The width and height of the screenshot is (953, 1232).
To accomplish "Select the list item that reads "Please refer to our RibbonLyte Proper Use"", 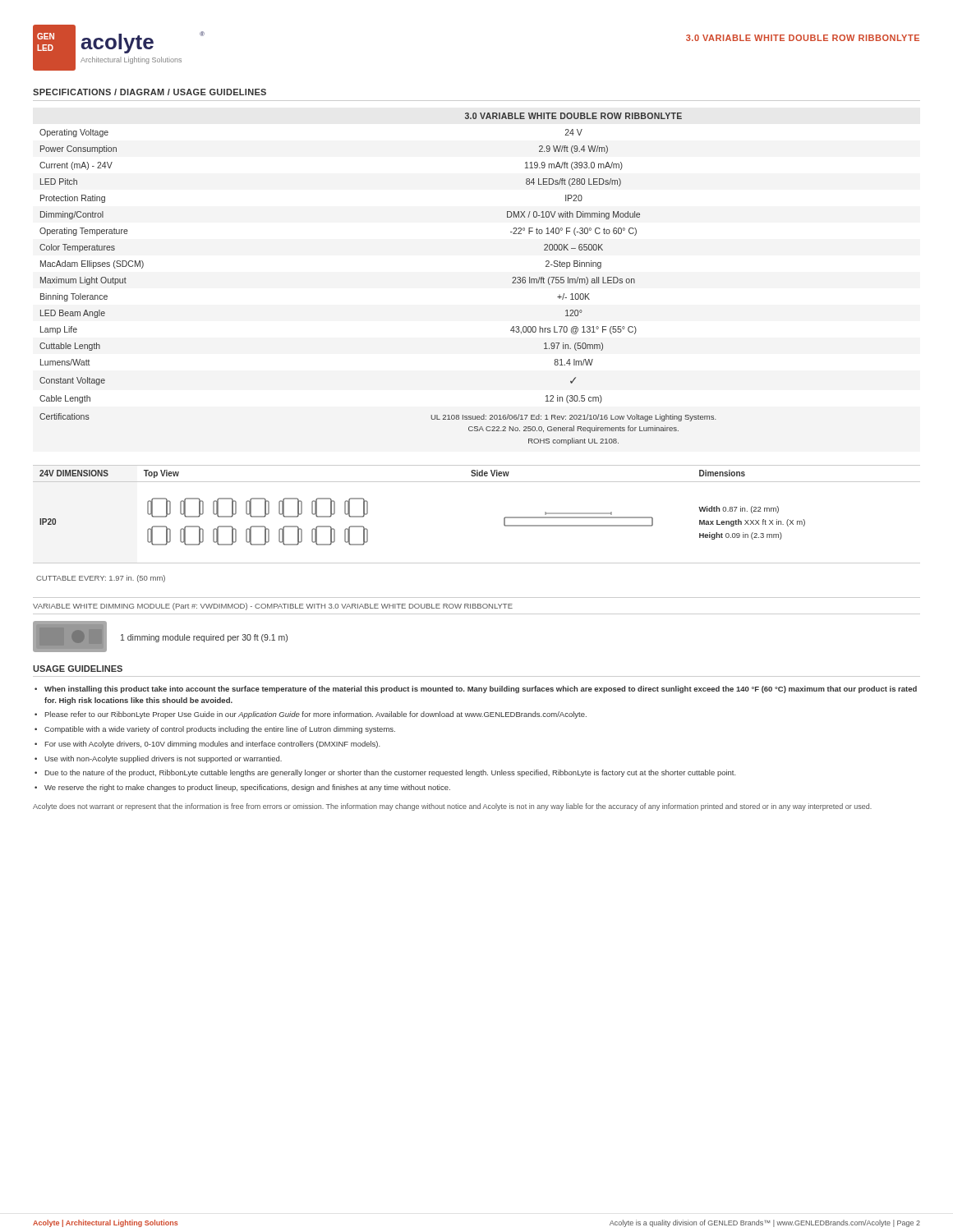I will pyautogui.click(x=316, y=714).
